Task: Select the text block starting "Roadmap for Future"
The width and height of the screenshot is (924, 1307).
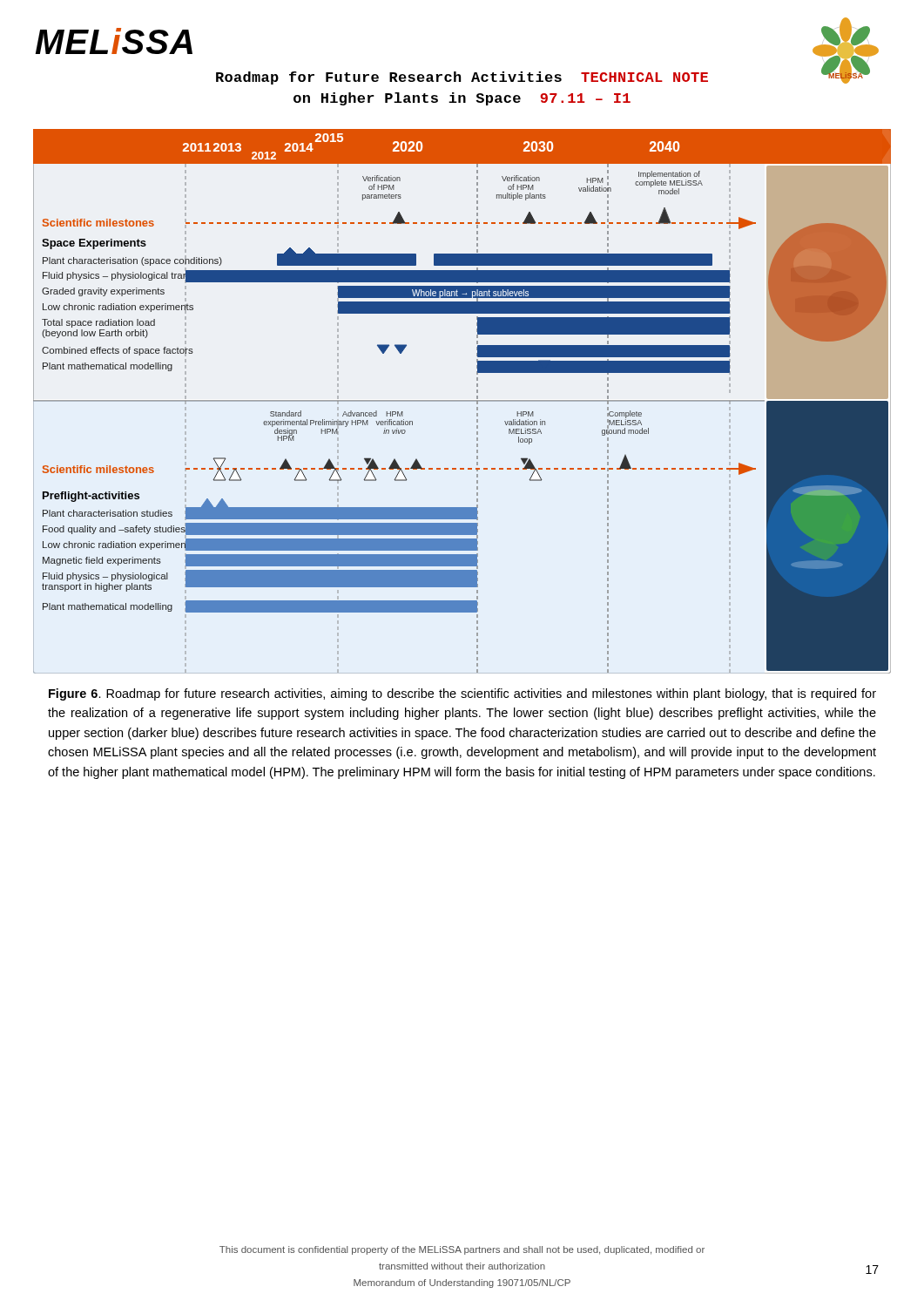Action: coord(462,89)
